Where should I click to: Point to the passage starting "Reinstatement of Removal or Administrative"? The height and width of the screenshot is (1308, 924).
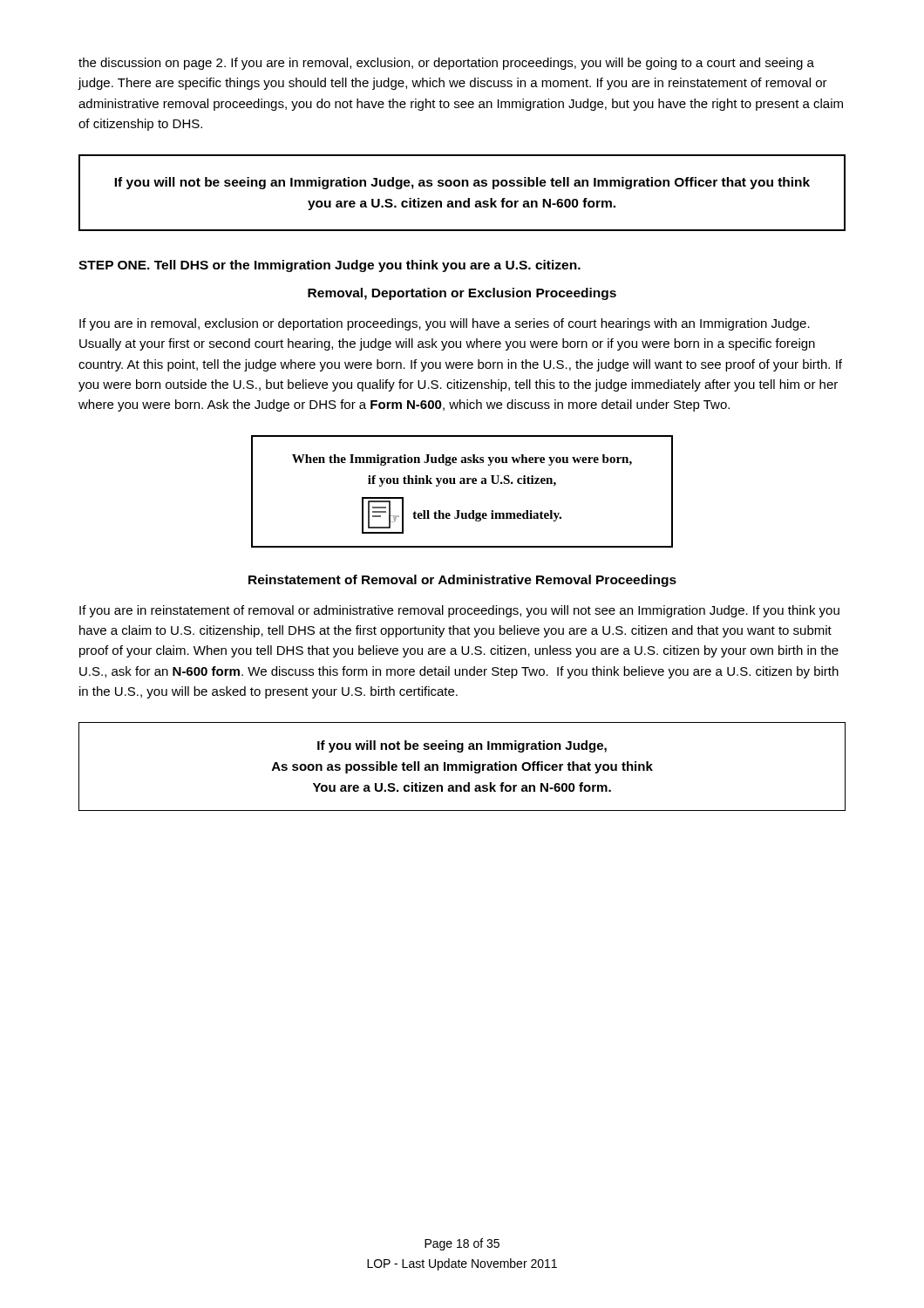coord(462,579)
